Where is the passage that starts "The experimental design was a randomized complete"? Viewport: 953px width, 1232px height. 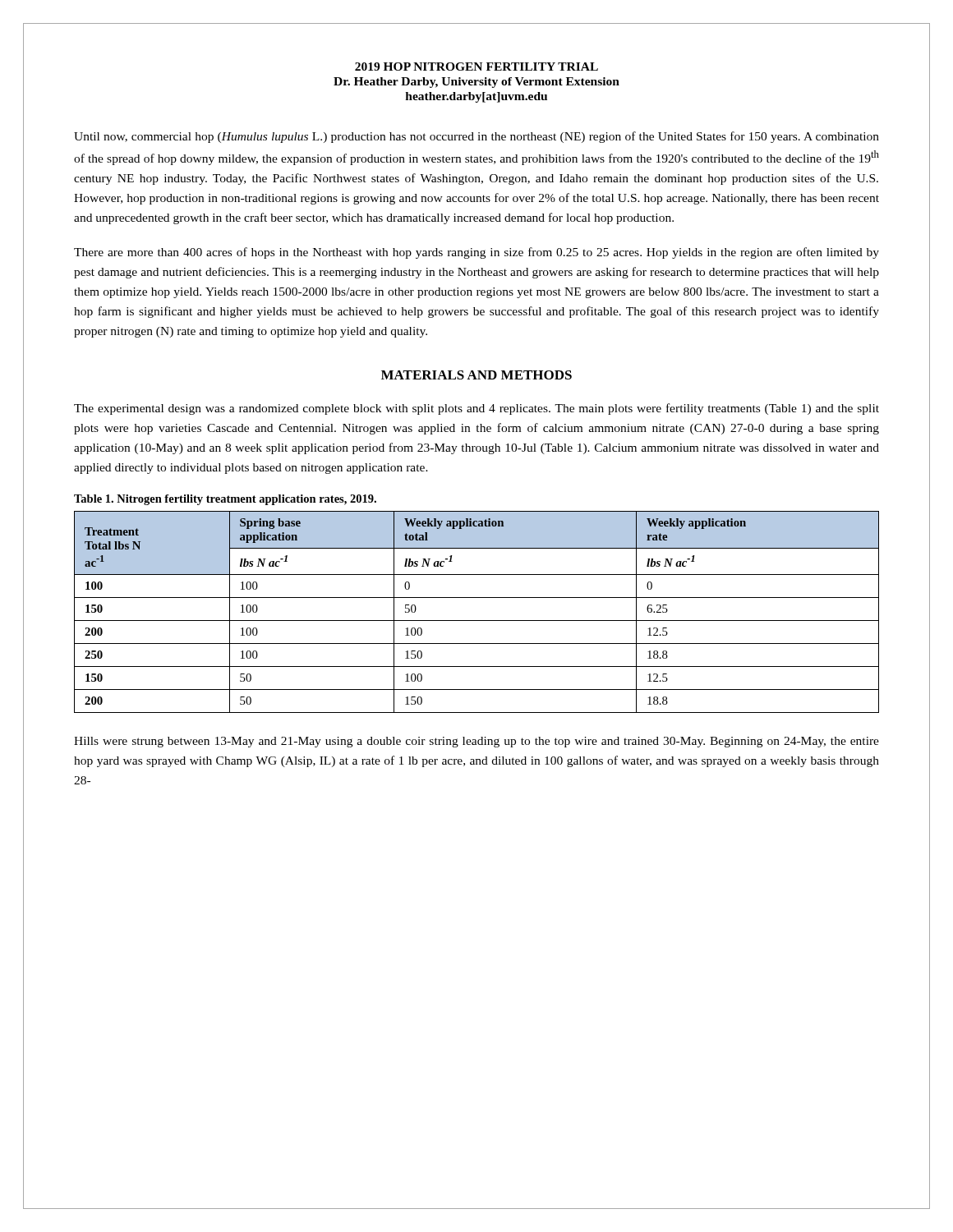click(x=476, y=438)
